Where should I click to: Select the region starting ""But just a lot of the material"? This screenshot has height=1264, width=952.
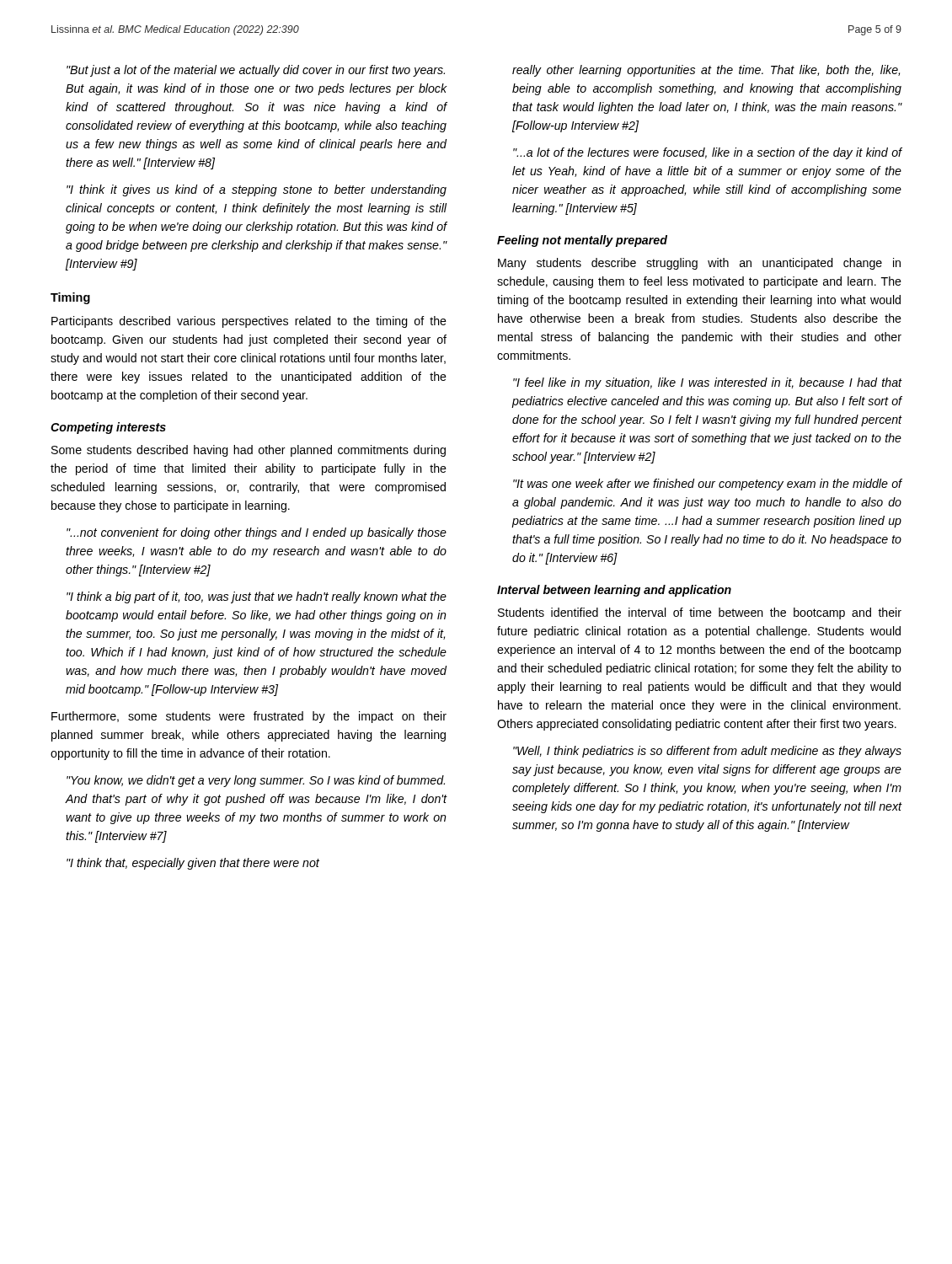pos(256,116)
